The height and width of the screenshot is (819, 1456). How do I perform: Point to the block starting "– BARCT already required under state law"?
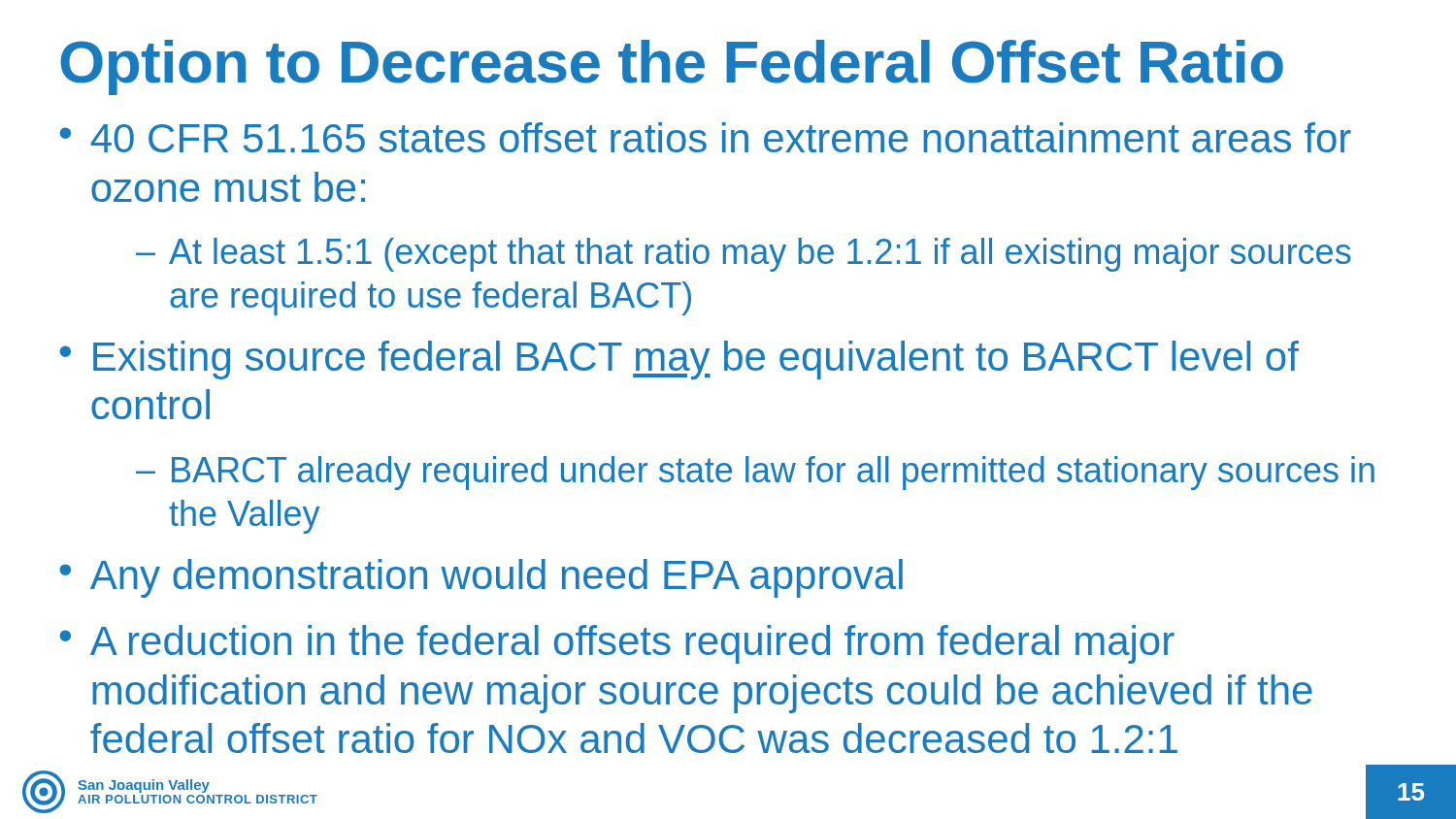767,492
